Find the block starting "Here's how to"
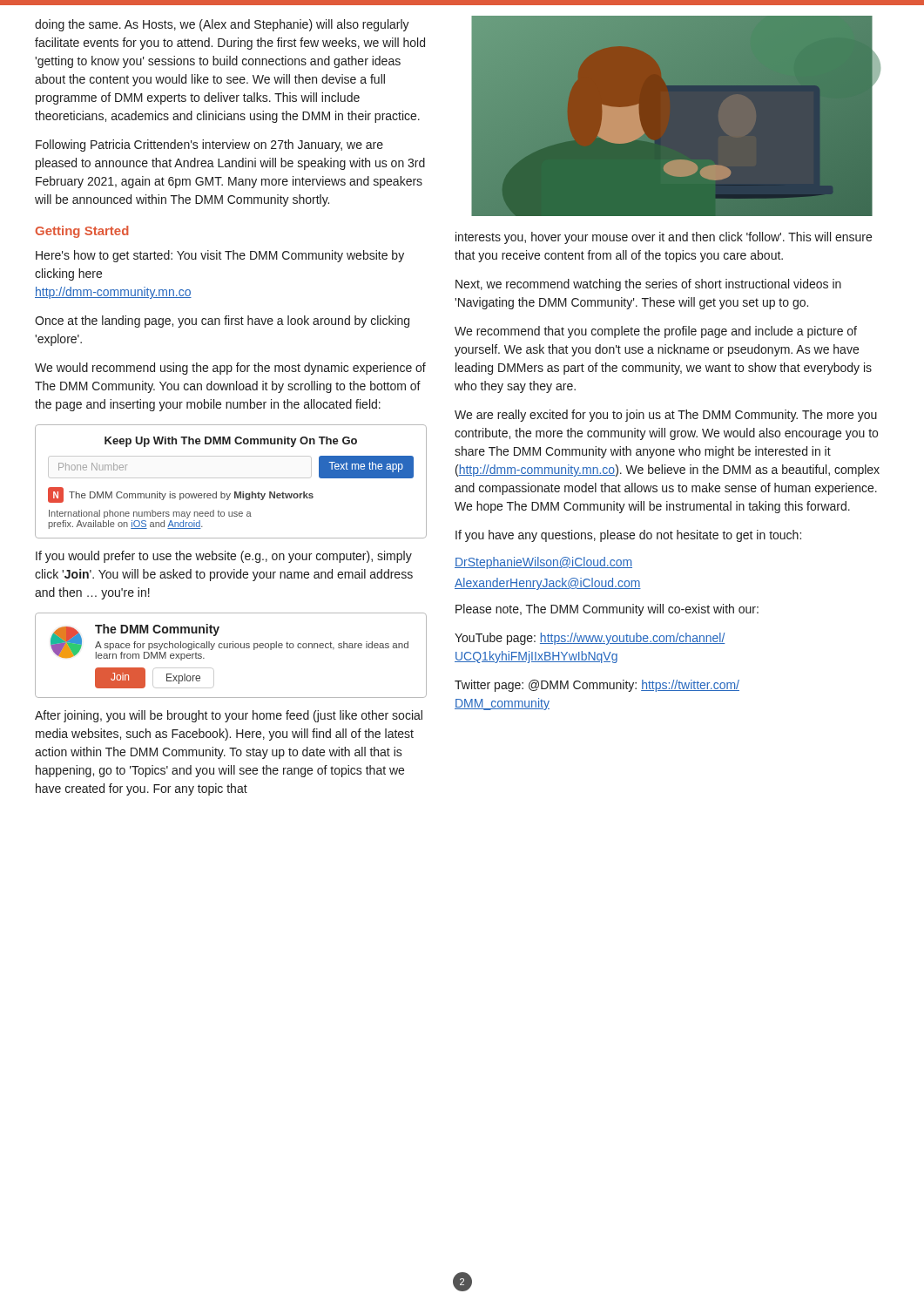Viewport: 924px width, 1307px height. tap(220, 256)
